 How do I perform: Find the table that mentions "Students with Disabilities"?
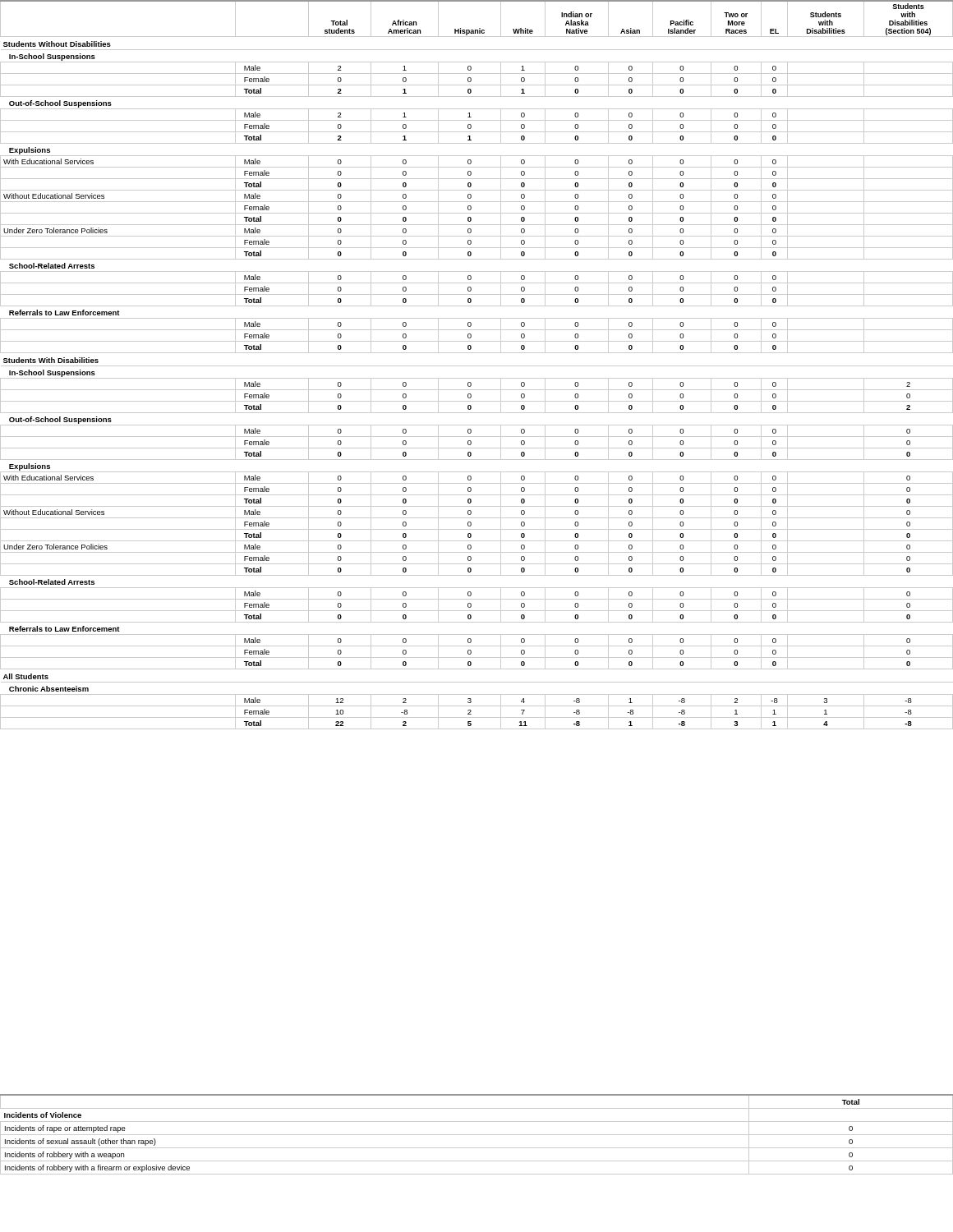pos(476,365)
